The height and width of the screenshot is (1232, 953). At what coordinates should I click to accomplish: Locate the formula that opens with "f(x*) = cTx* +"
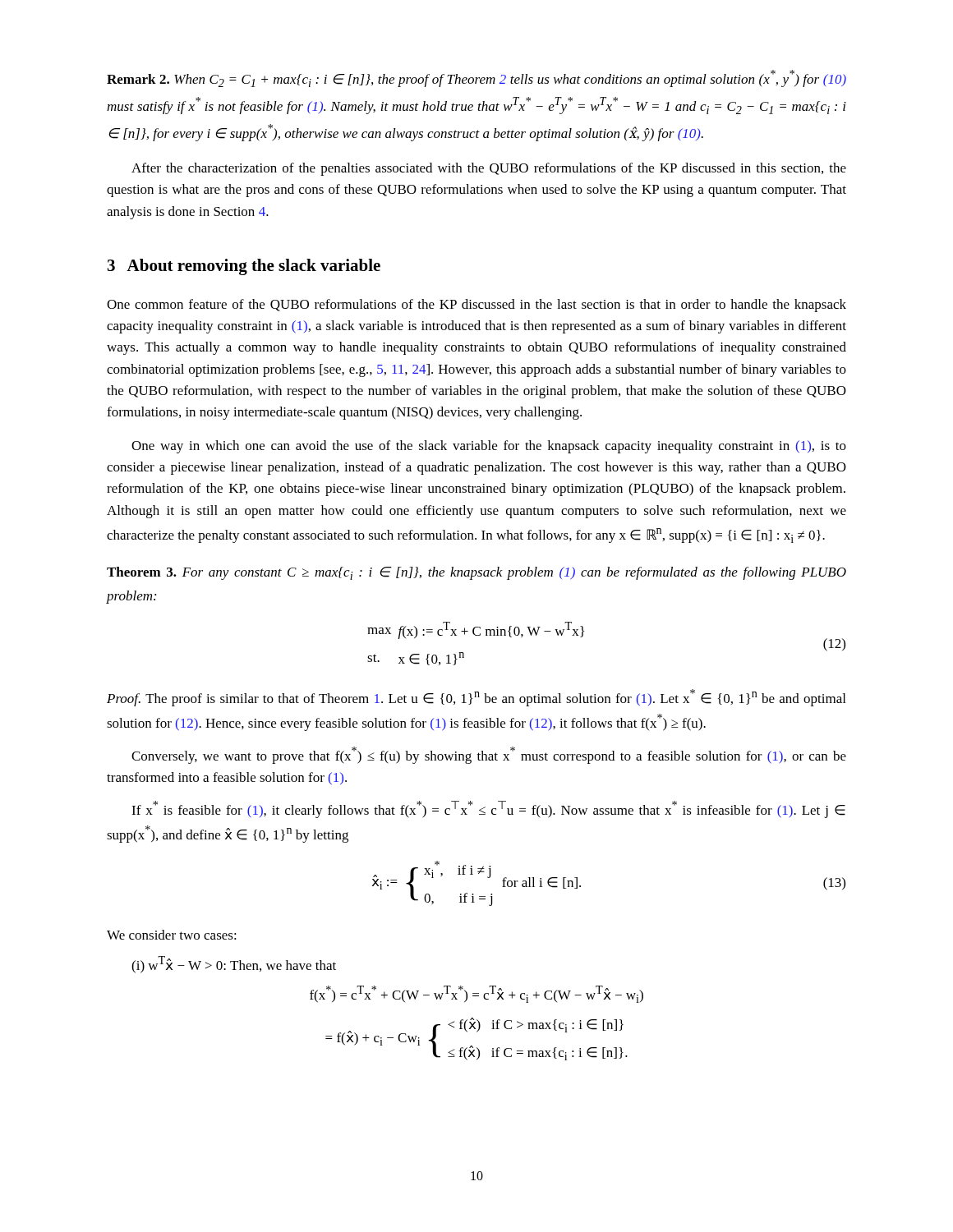476,1025
